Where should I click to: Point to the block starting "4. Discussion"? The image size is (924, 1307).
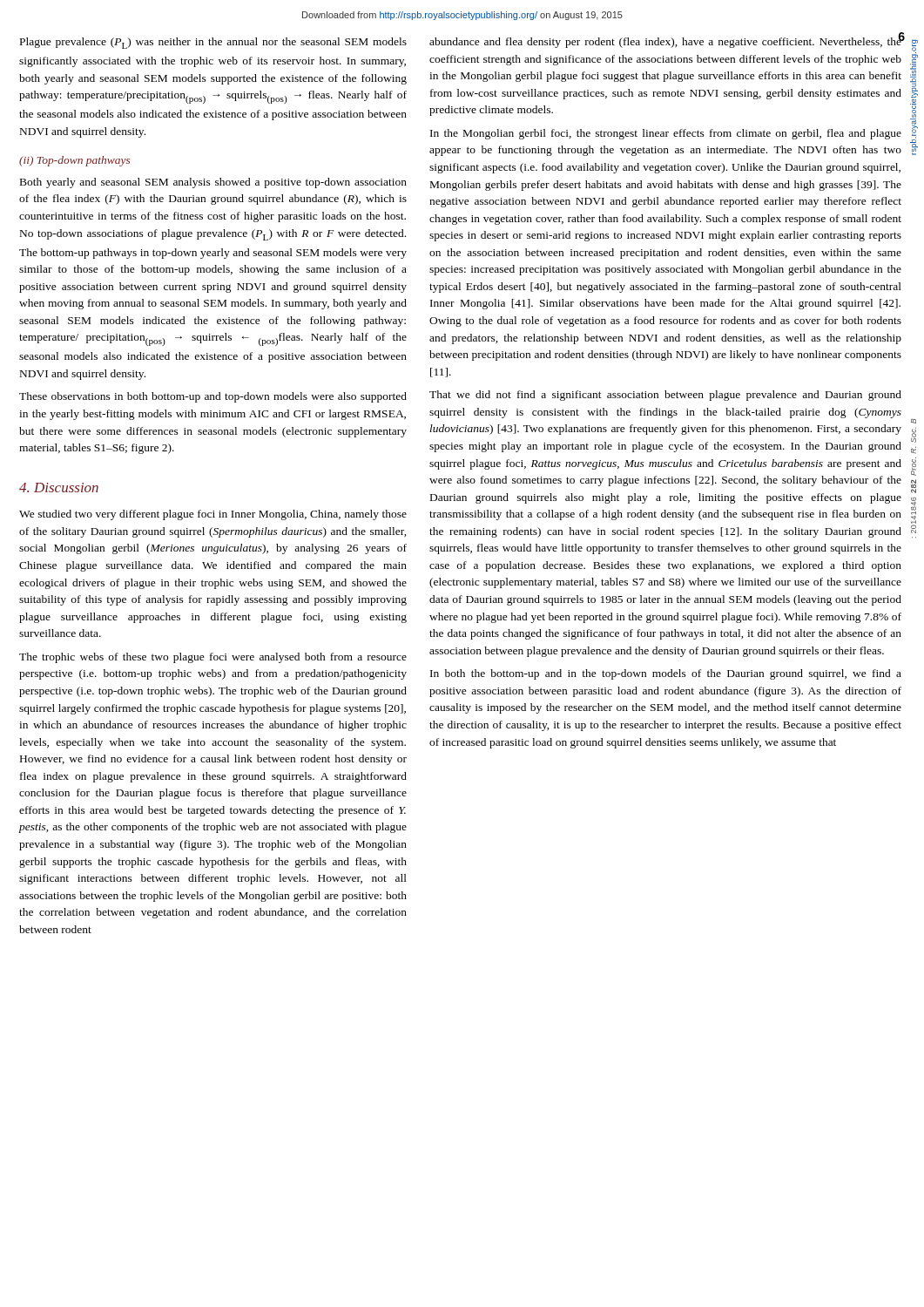(x=59, y=487)
